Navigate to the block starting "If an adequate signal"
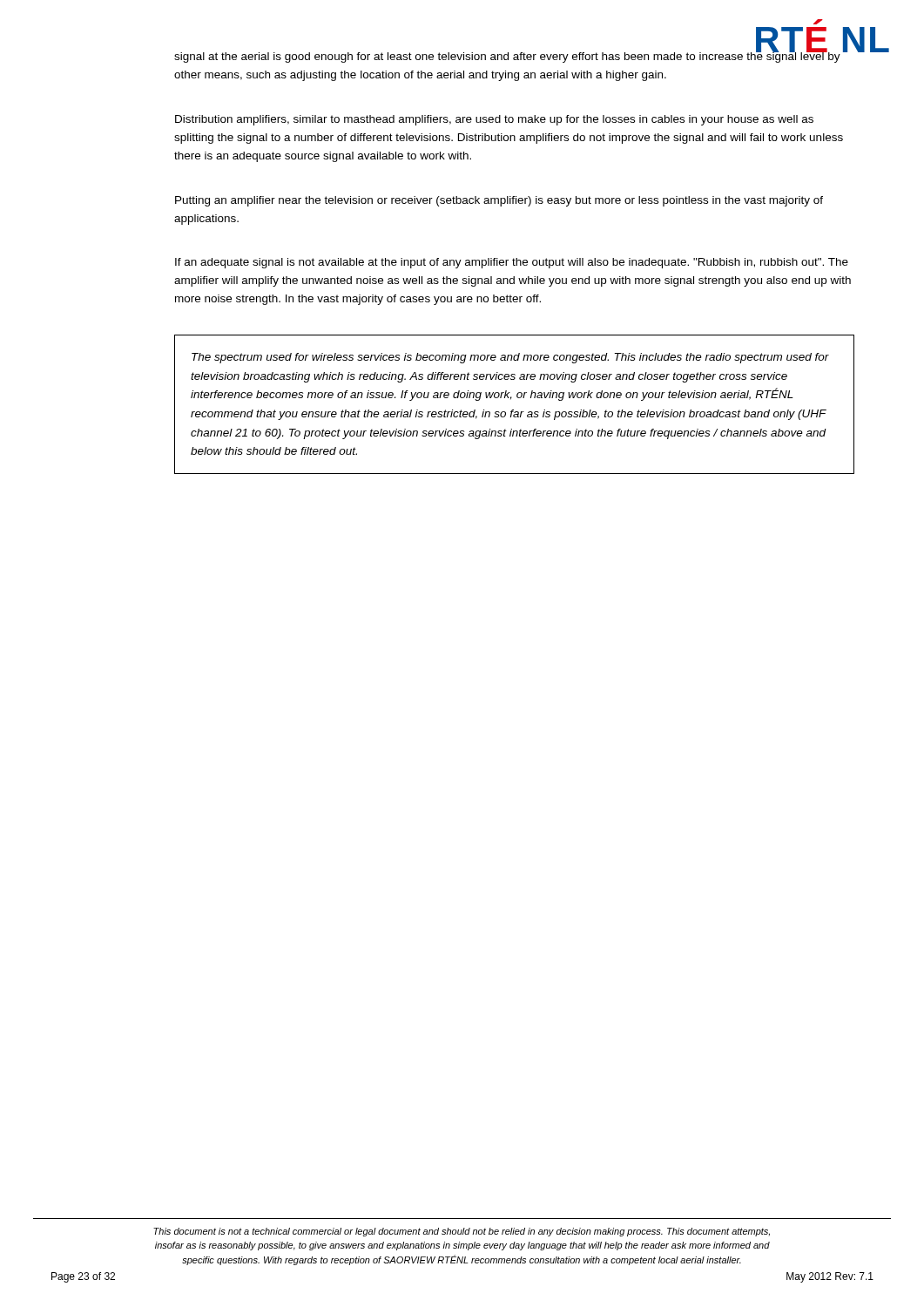The image size is (924, 1307). pyautogui.click(x=513, y=280)
